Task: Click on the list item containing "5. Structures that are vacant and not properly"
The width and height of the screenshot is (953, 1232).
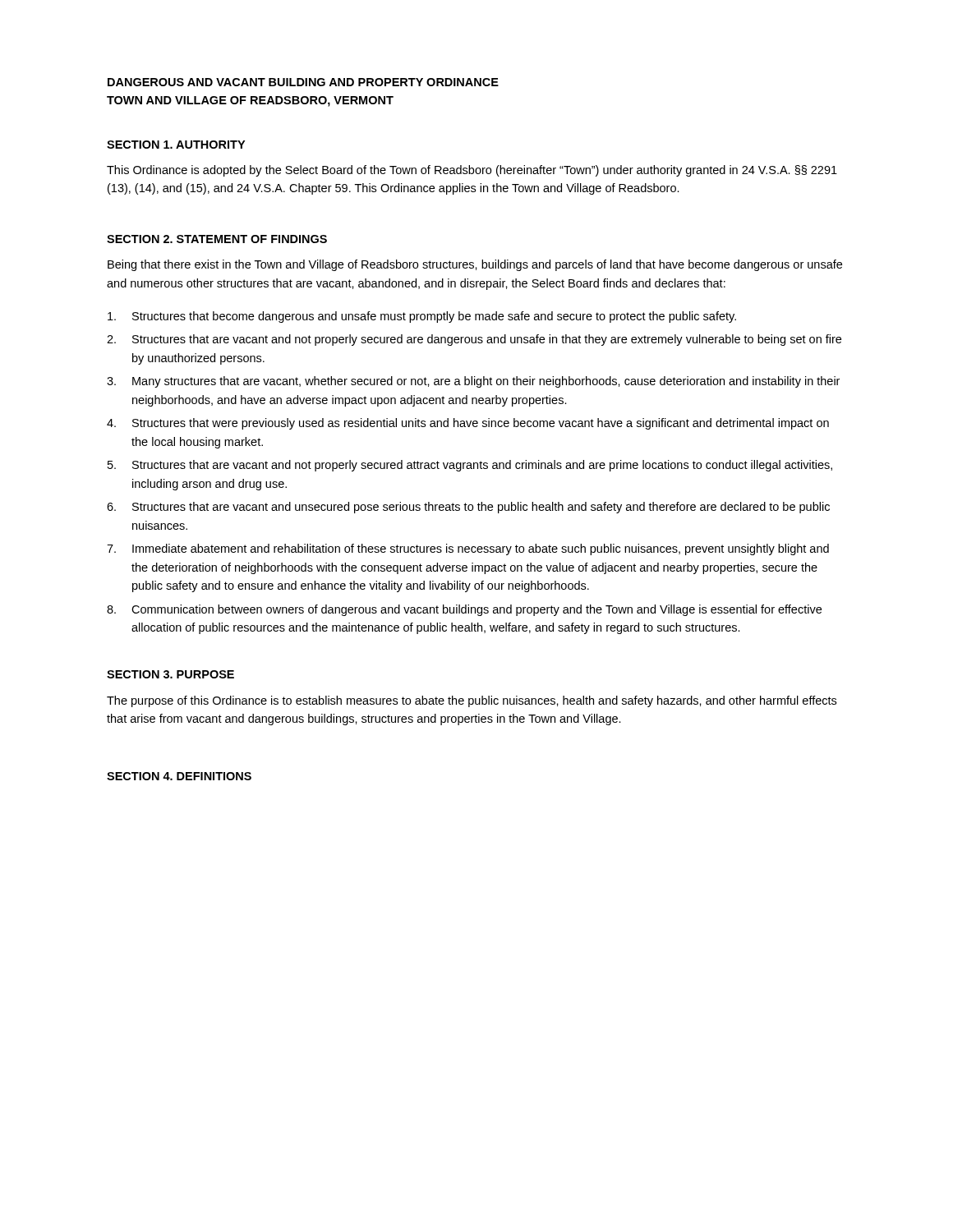Action: (476, 475)
